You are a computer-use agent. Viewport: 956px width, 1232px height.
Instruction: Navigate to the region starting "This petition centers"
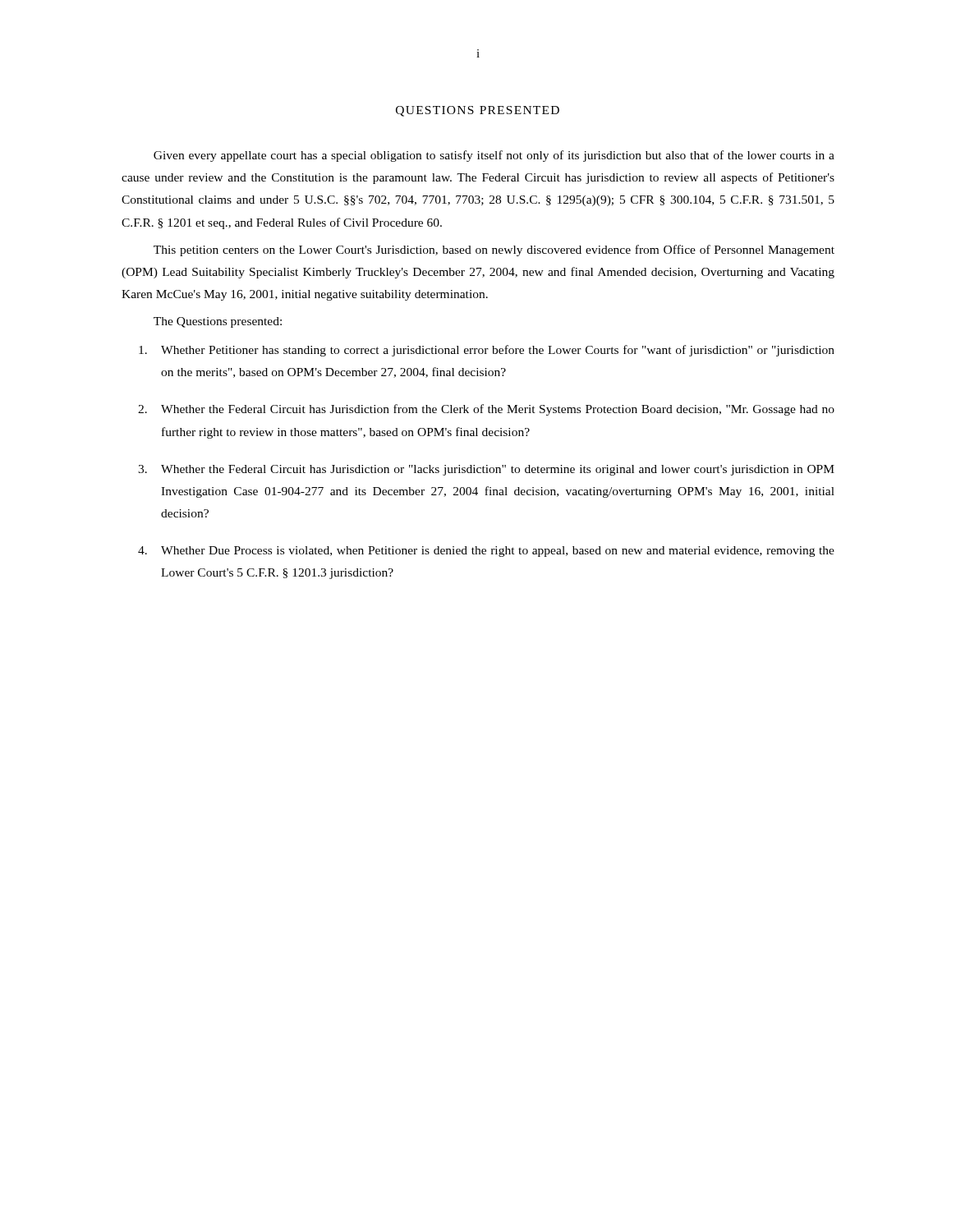click(478, 271)
